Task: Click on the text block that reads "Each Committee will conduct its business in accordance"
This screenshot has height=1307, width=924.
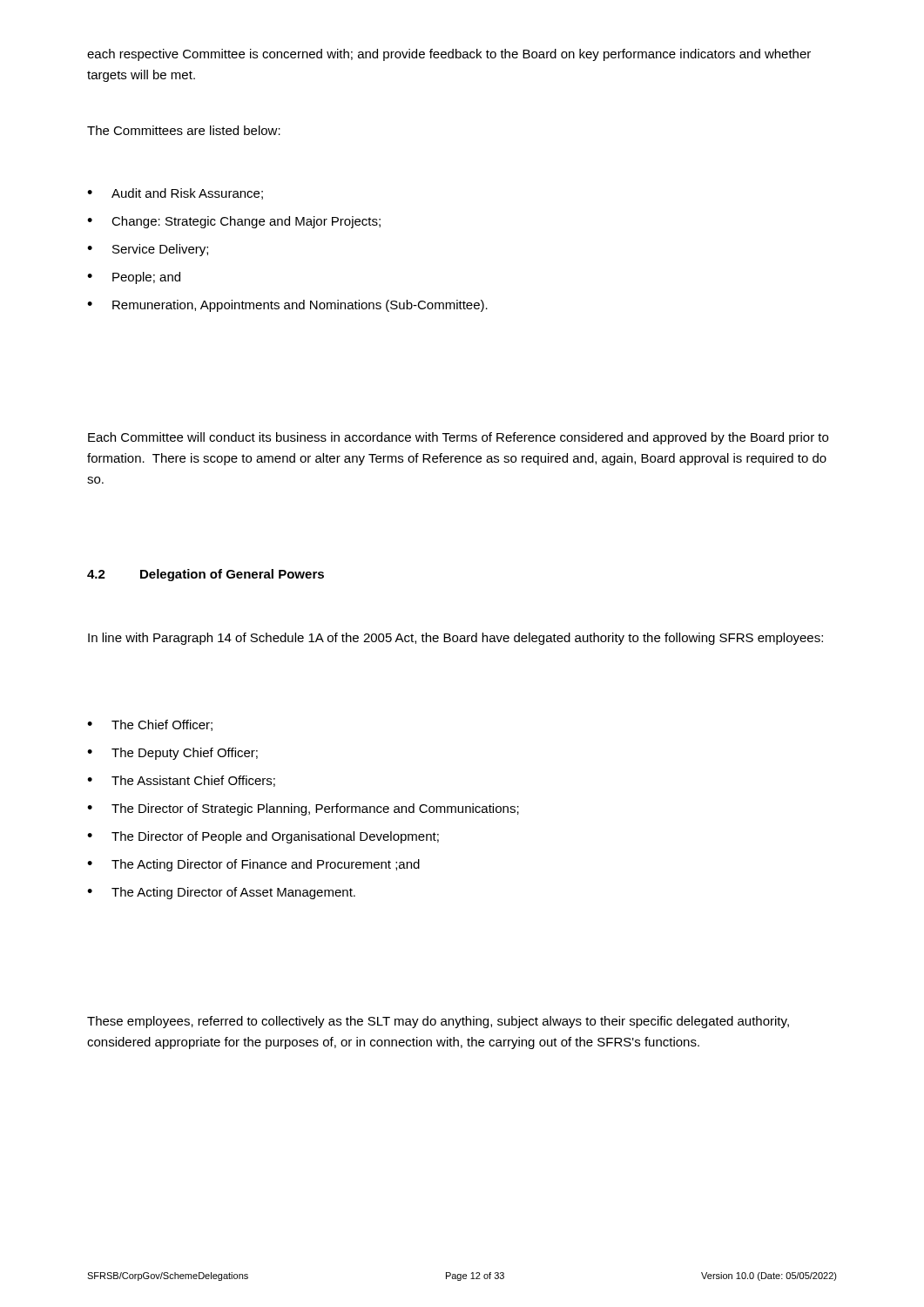Action: (x=458, y=458)
